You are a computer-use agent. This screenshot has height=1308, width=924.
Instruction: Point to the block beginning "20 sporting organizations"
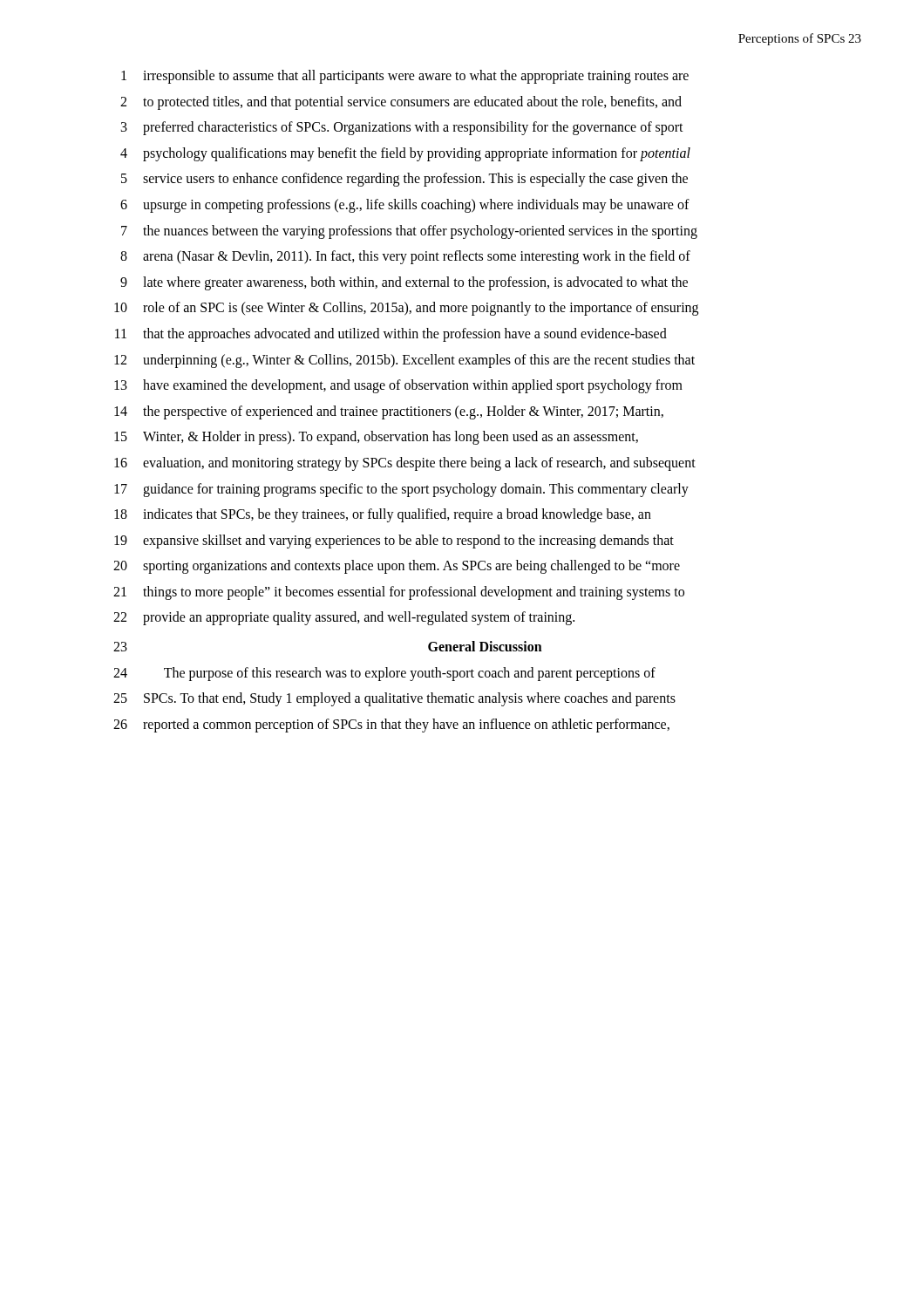coord(460,566)
